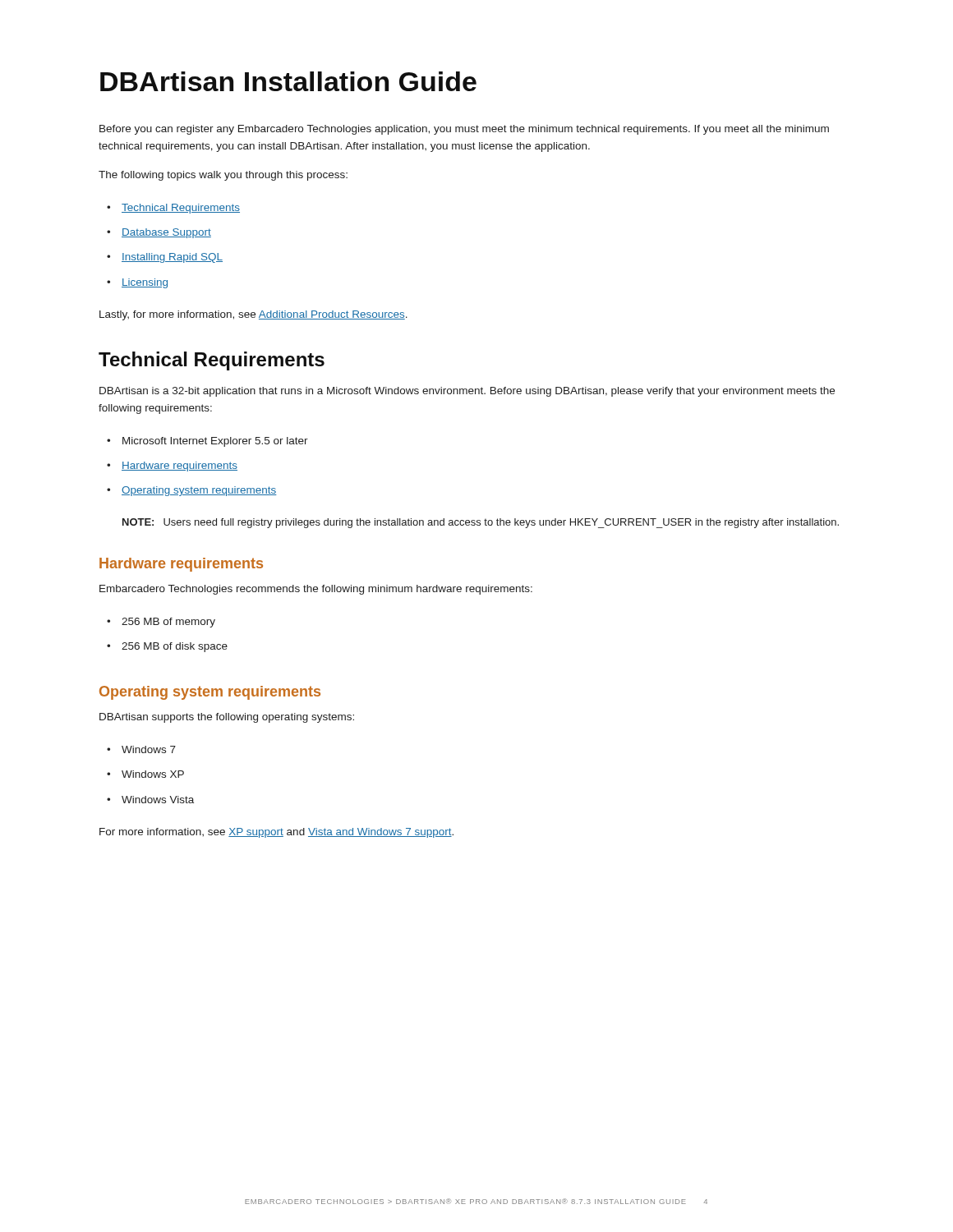
Task: Point to the text block starting "256 MB of memory"
Action: [x=168, y=621]
